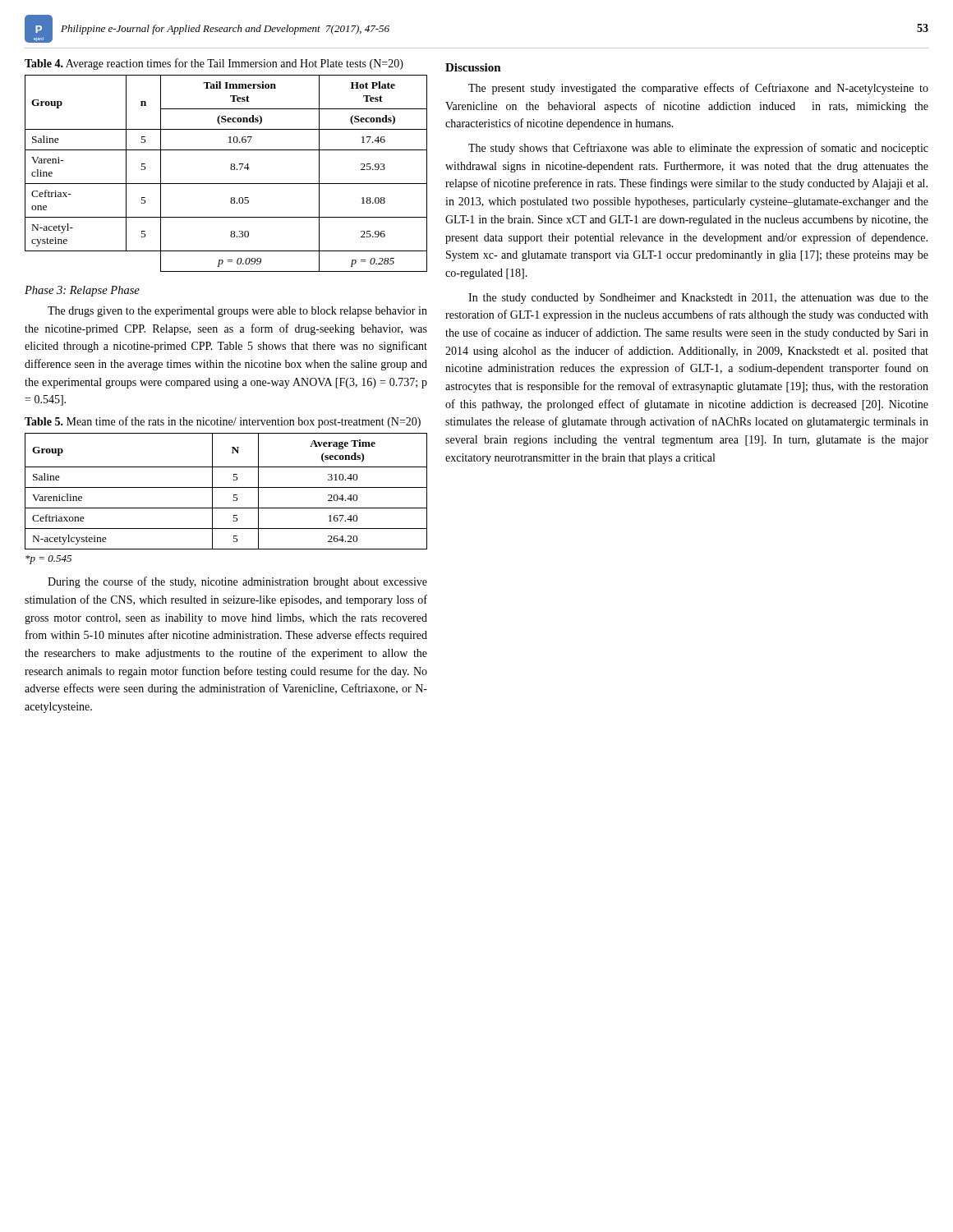Locate the passage starting "Table 4. Average reaction"
This screenshot has height=1232, width=953.
tap(214, 64)
